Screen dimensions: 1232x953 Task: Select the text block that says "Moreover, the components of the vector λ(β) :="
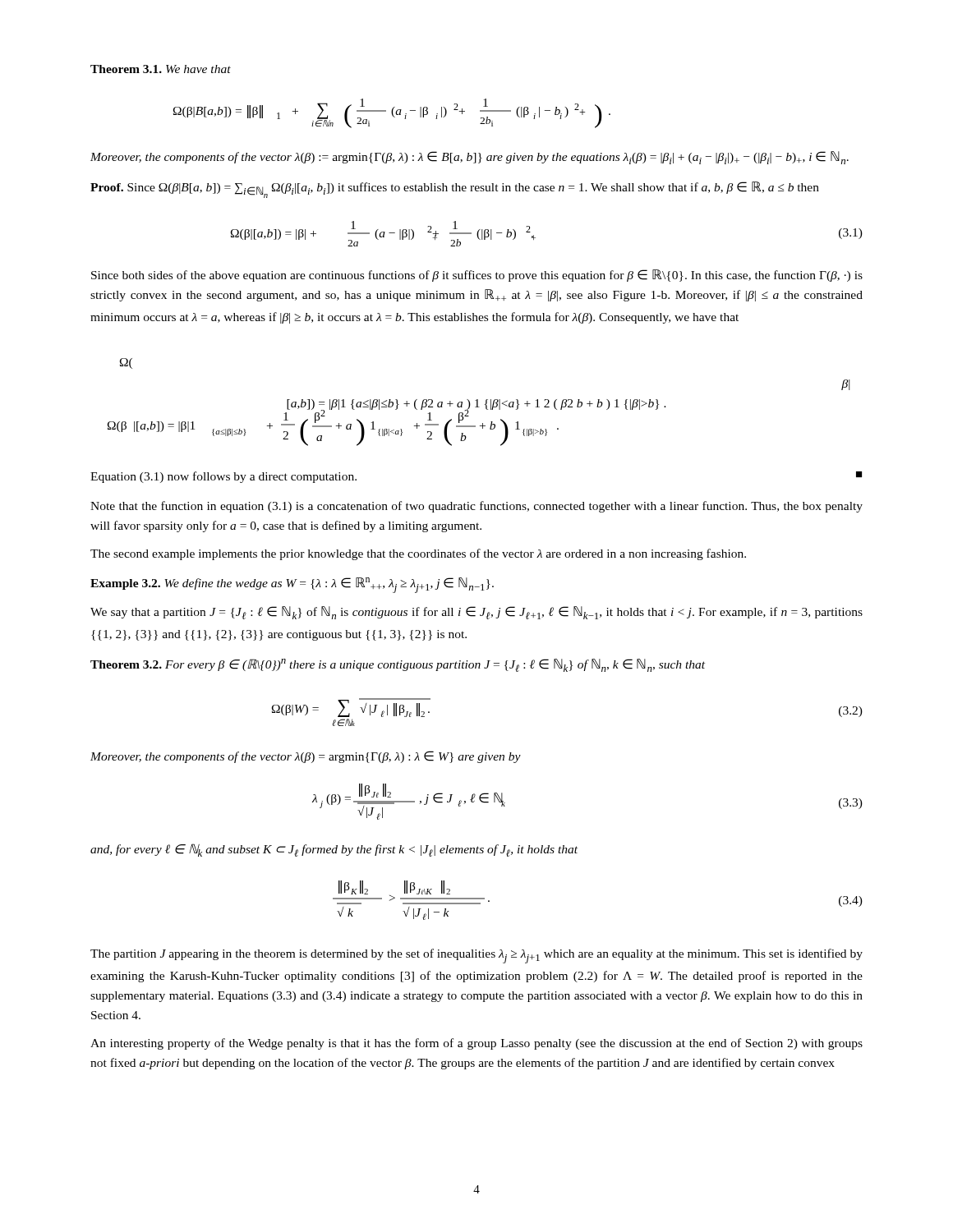click(470, 158)
